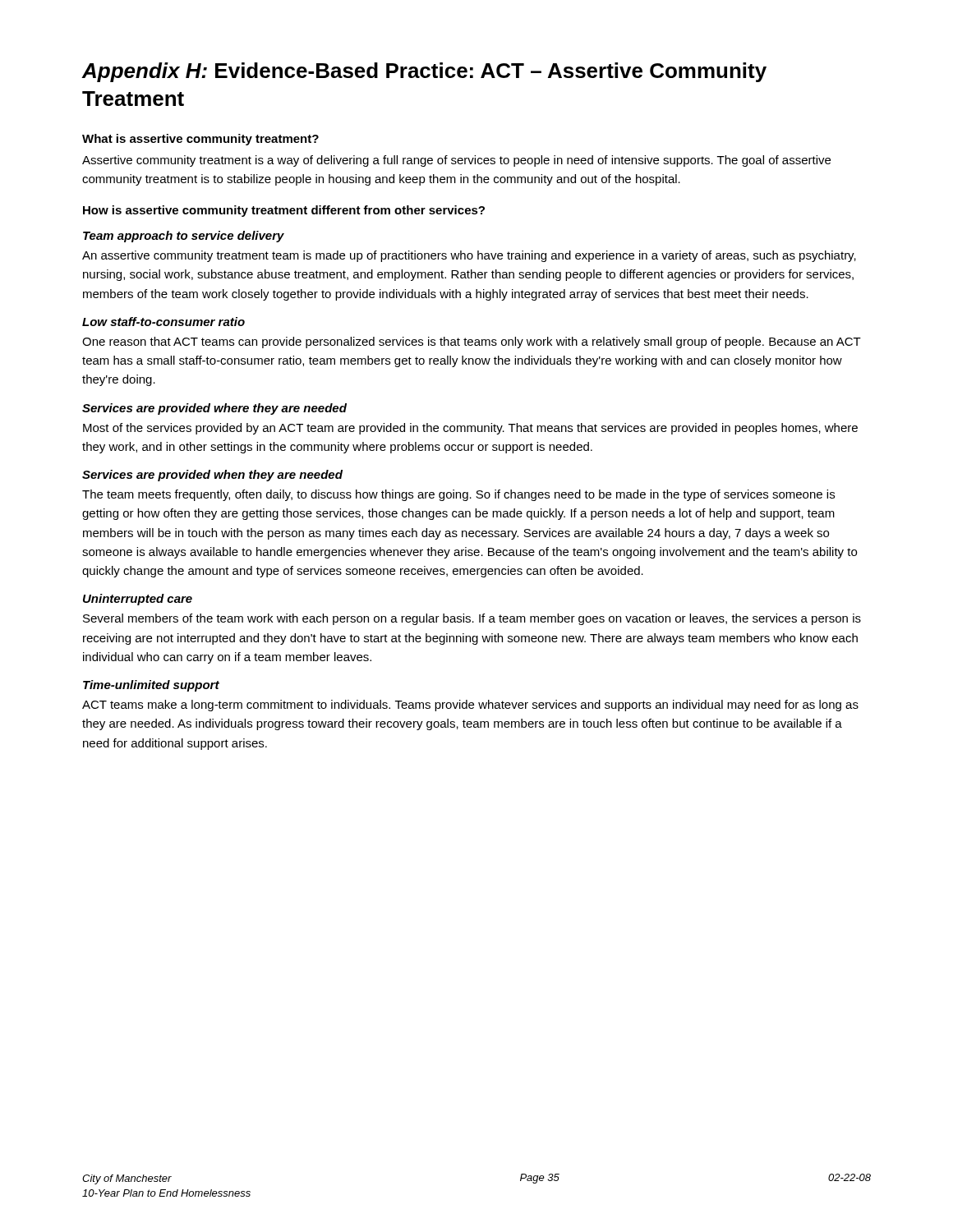Viewport: 953px width, 1232px height.
Task: Point to the text block starting "Assertive community treatment is"
Action: click(x=457, y=169)
